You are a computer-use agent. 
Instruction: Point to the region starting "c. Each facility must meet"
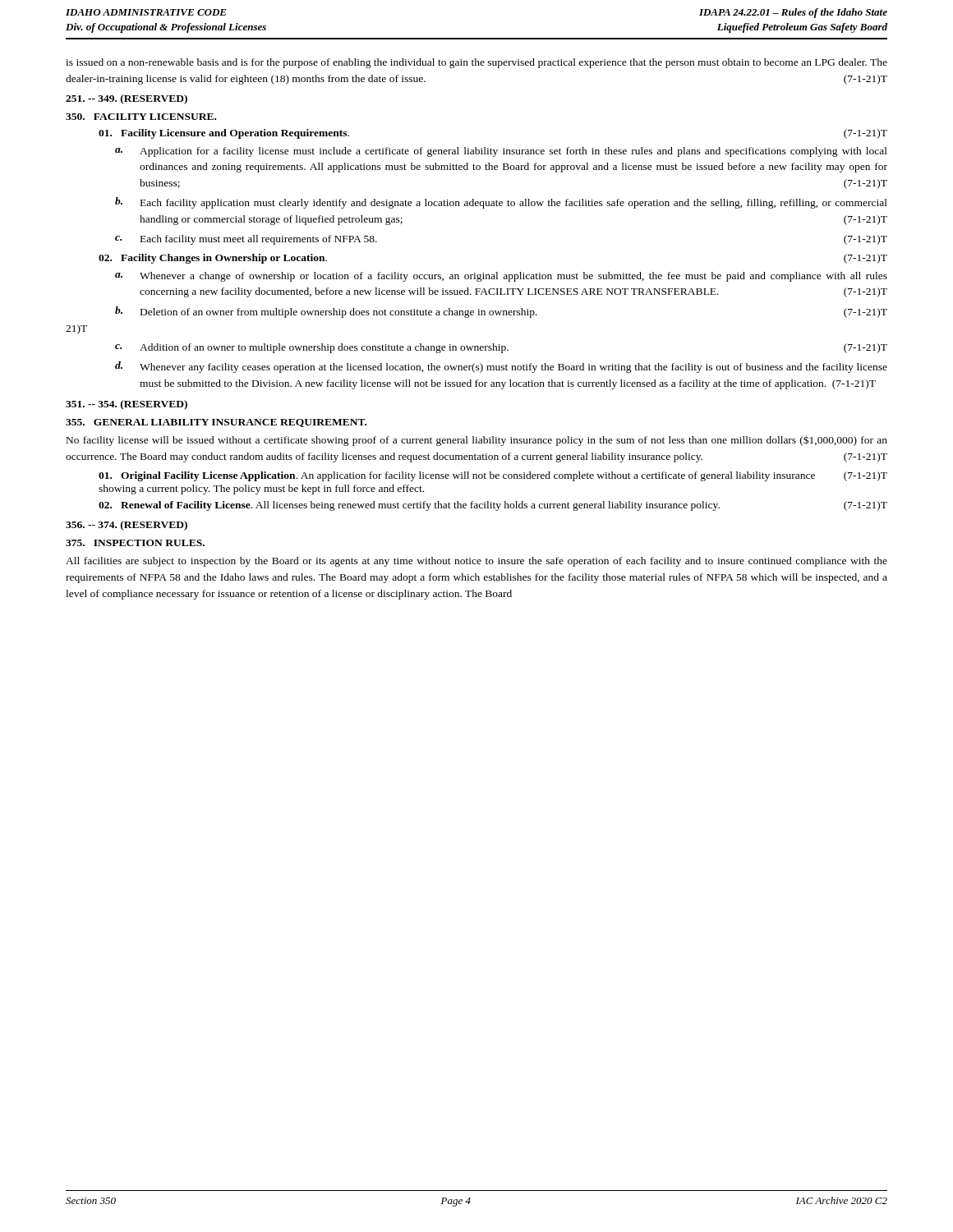click(x=254, y=239)
